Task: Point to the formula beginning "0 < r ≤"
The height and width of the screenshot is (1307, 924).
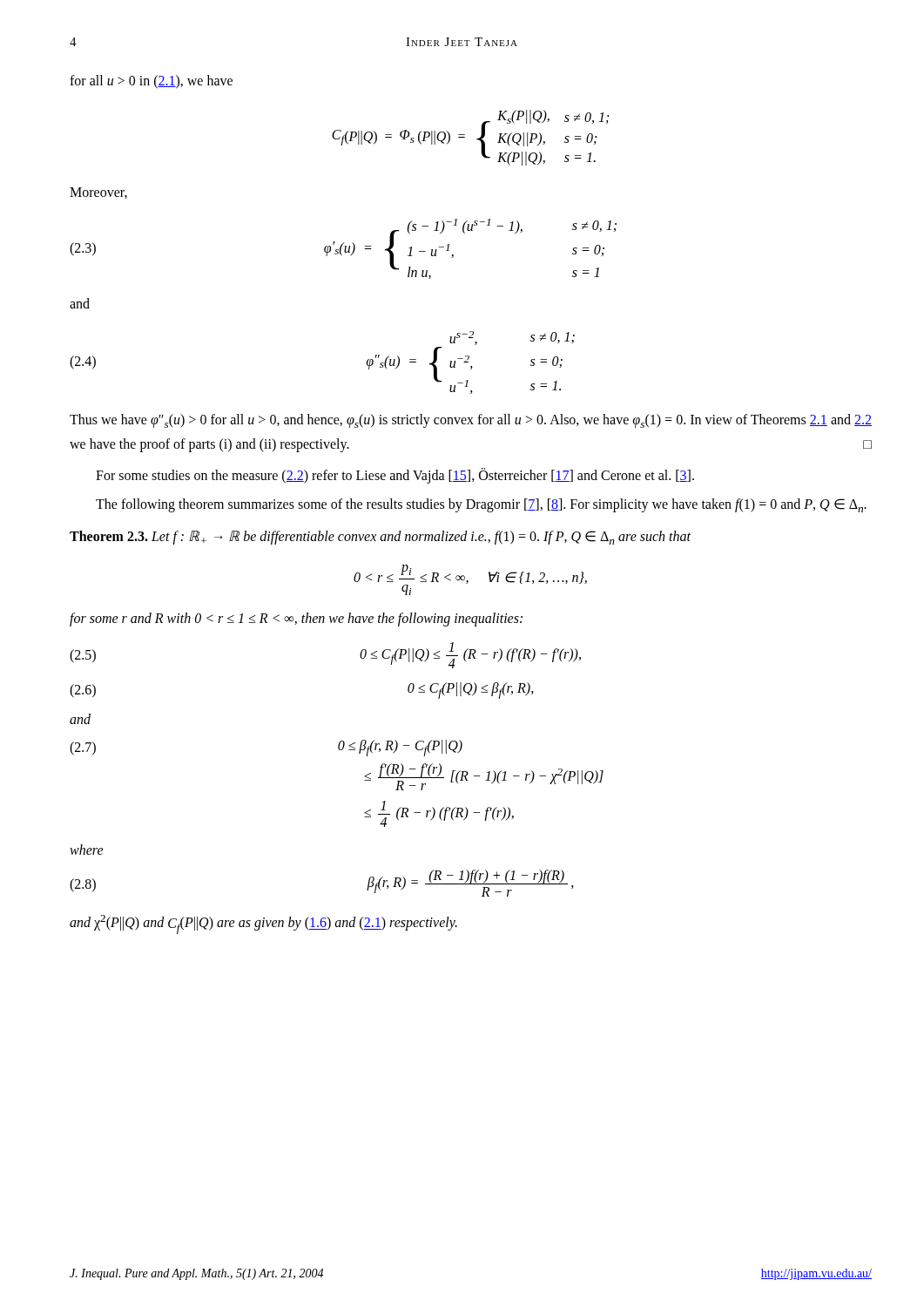Action: tap(471, 579)
